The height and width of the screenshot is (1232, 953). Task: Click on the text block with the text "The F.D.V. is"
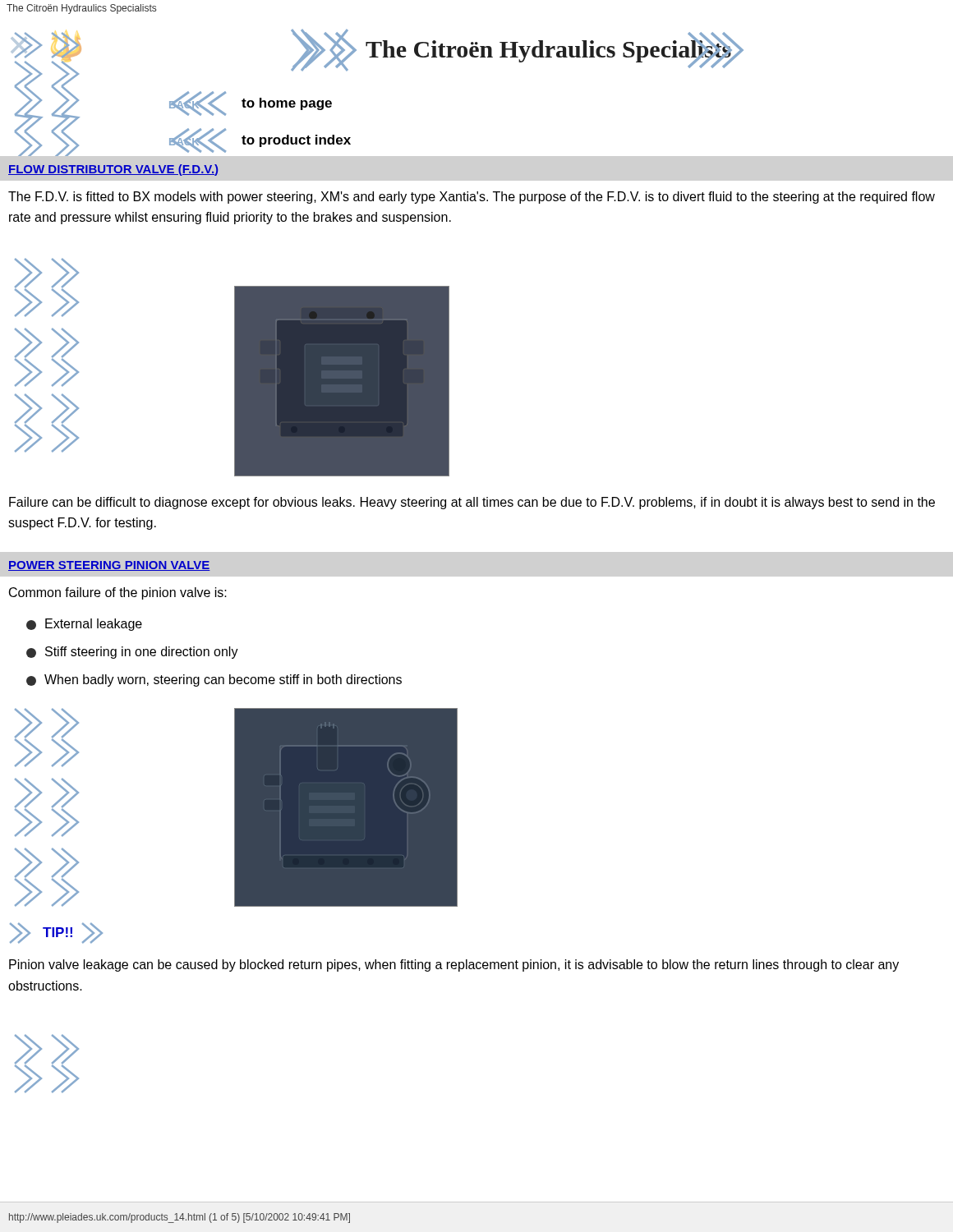coord(471,207)
